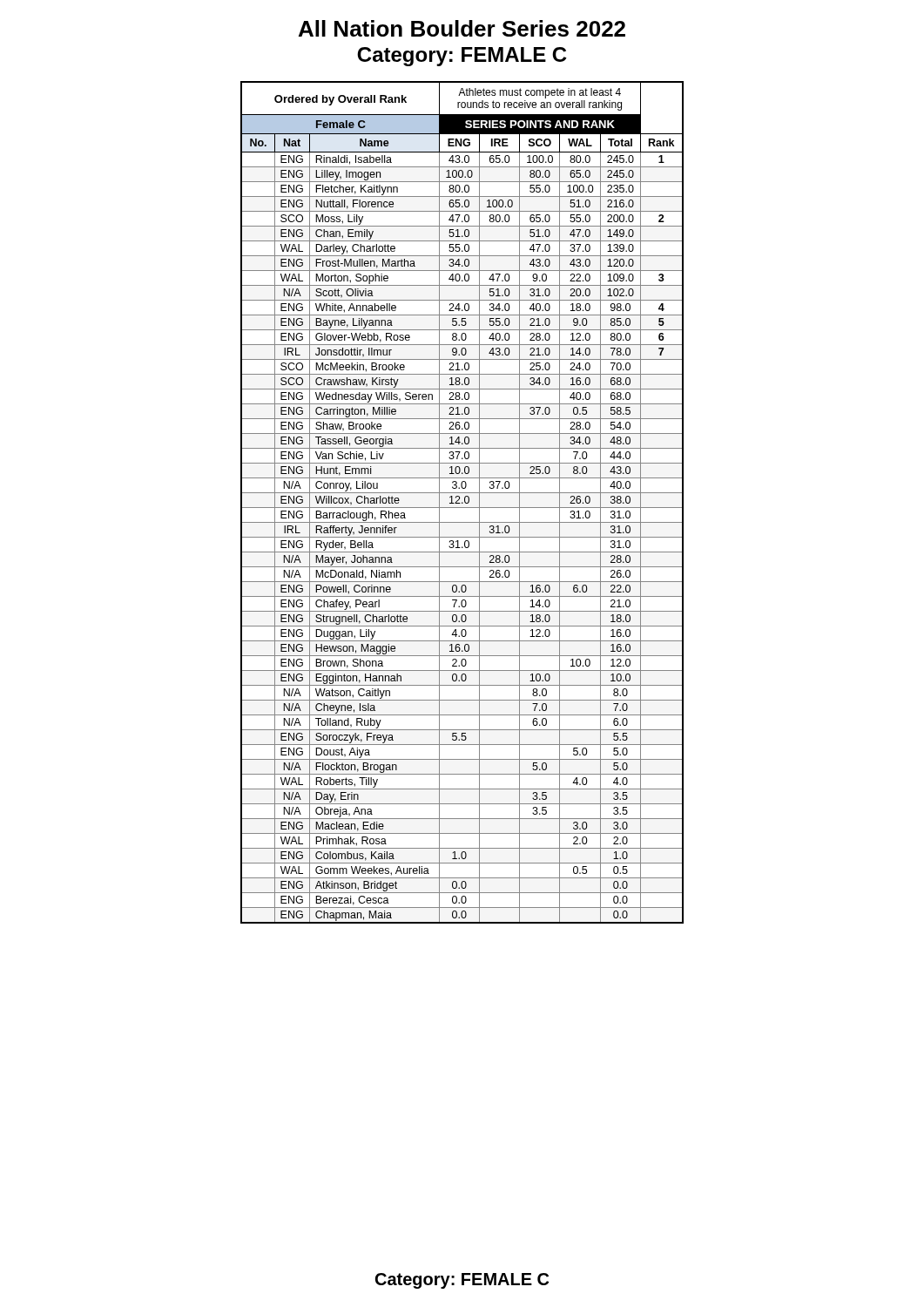This screenshot has width=924, height=1307.
Task: Where is the title that starts "All Nation Boulder Series 2022 Category: FEMALE"?
Action: coord(462,41)
